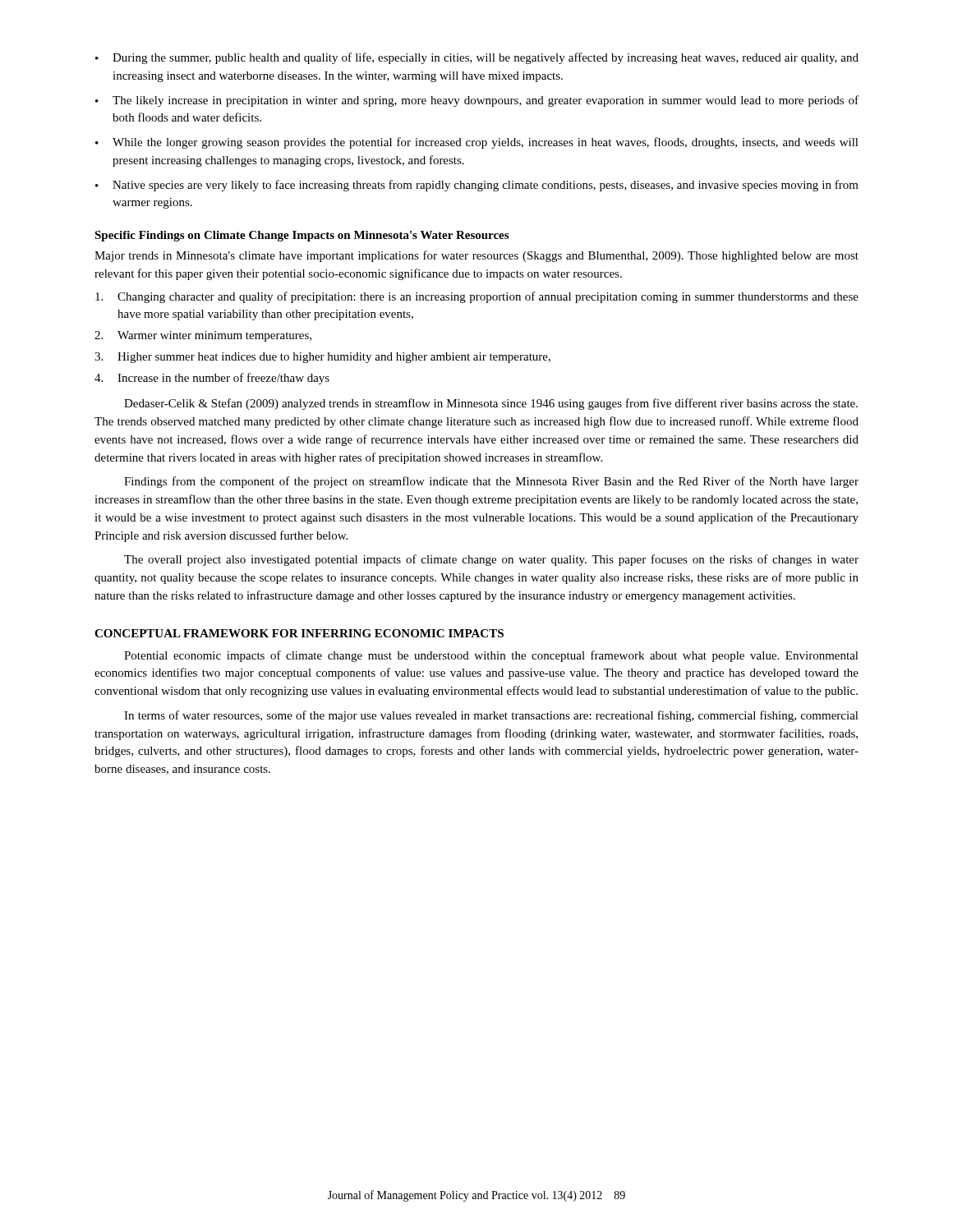953x1232 pixels.
Task: Locate the region starting "Major trends in Minnesota's climate have important"
Action: pos(476,265)
